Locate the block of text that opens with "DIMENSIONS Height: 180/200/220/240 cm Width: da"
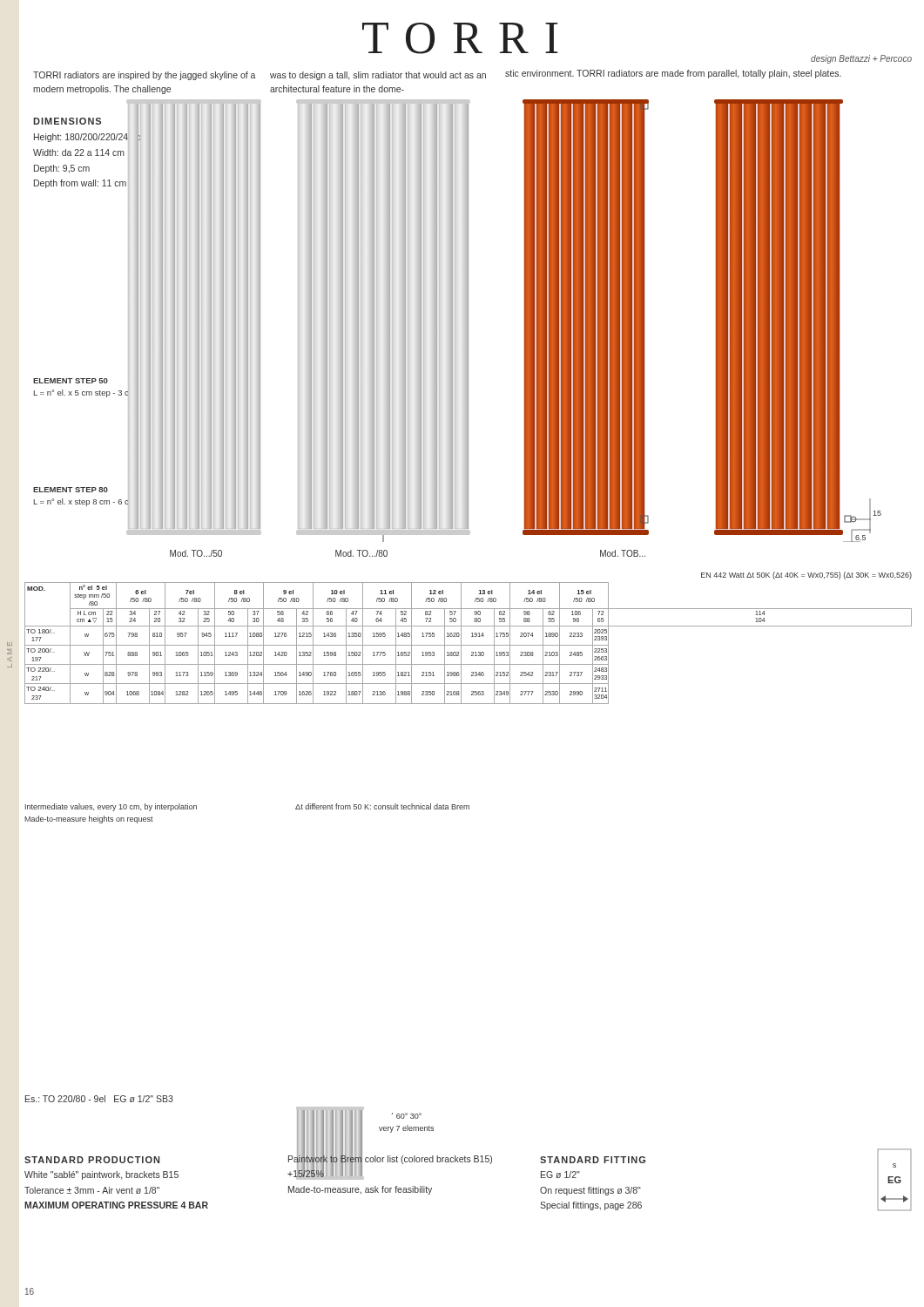The image size is (924, 1307). pyautogui.click(x=91, y=152)
